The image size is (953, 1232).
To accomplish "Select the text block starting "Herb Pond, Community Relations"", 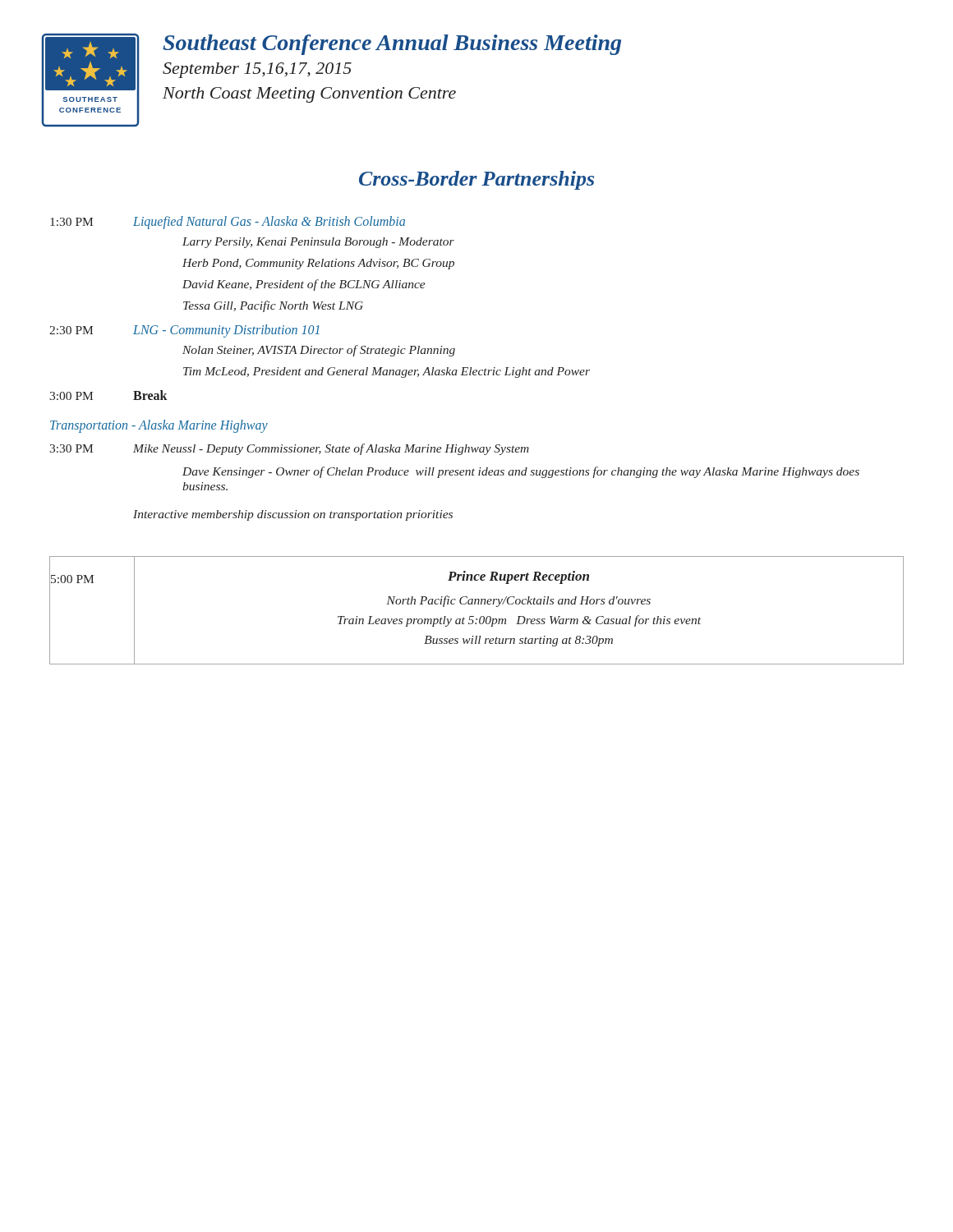I will (x=318, y=264).
